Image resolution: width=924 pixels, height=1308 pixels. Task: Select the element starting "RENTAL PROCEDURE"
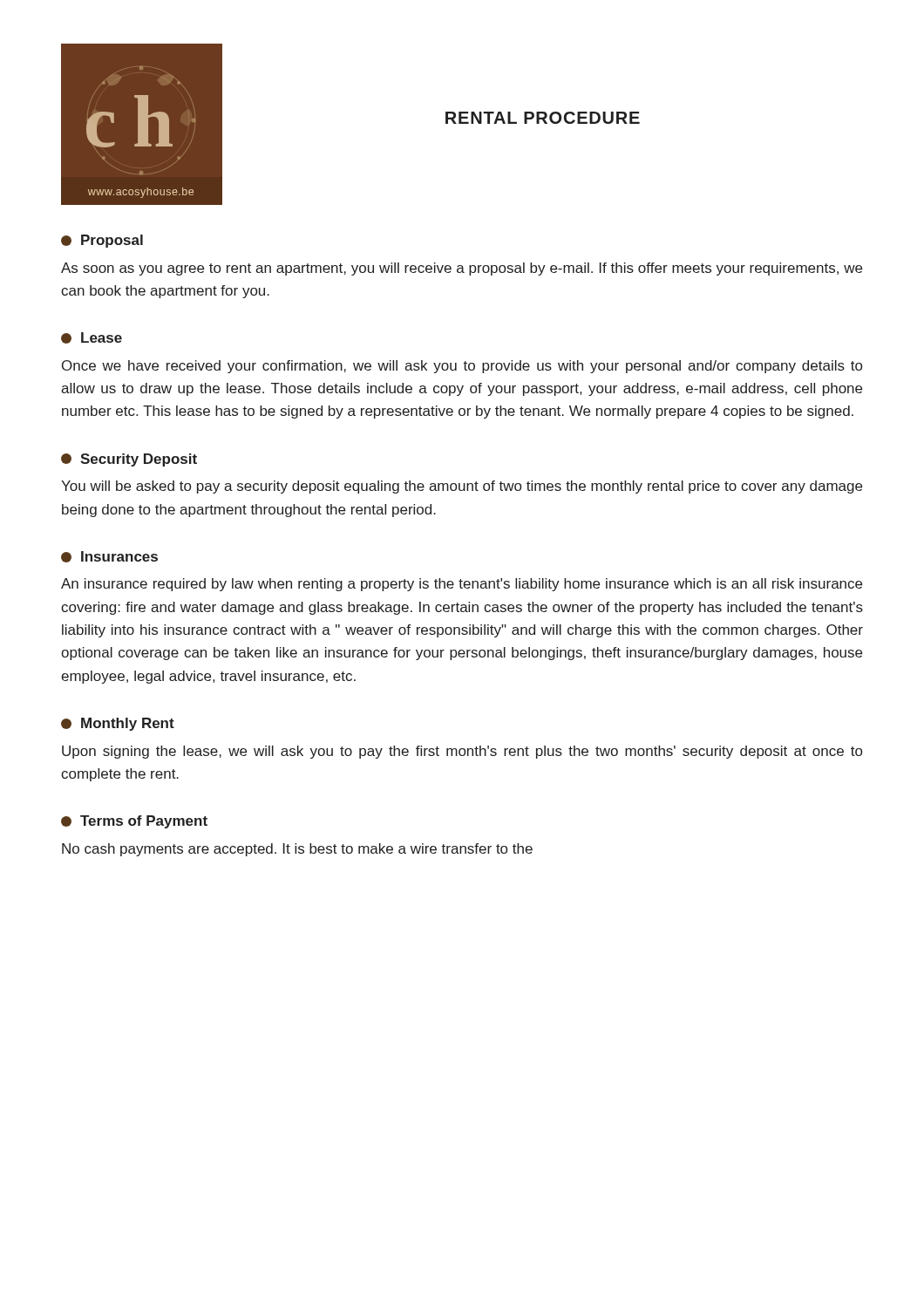coord(543,118)
